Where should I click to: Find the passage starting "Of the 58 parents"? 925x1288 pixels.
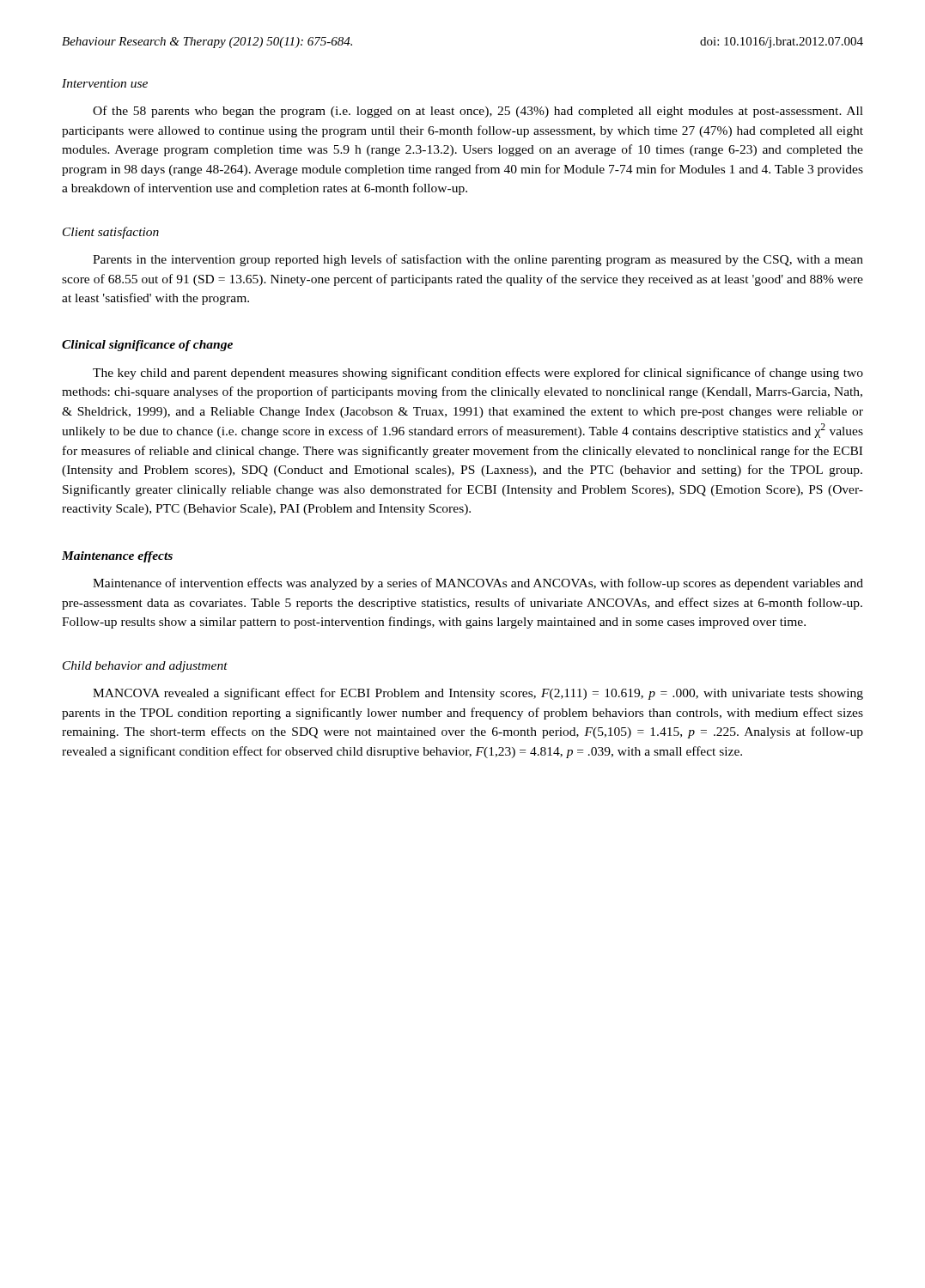[x=462, y=149]
